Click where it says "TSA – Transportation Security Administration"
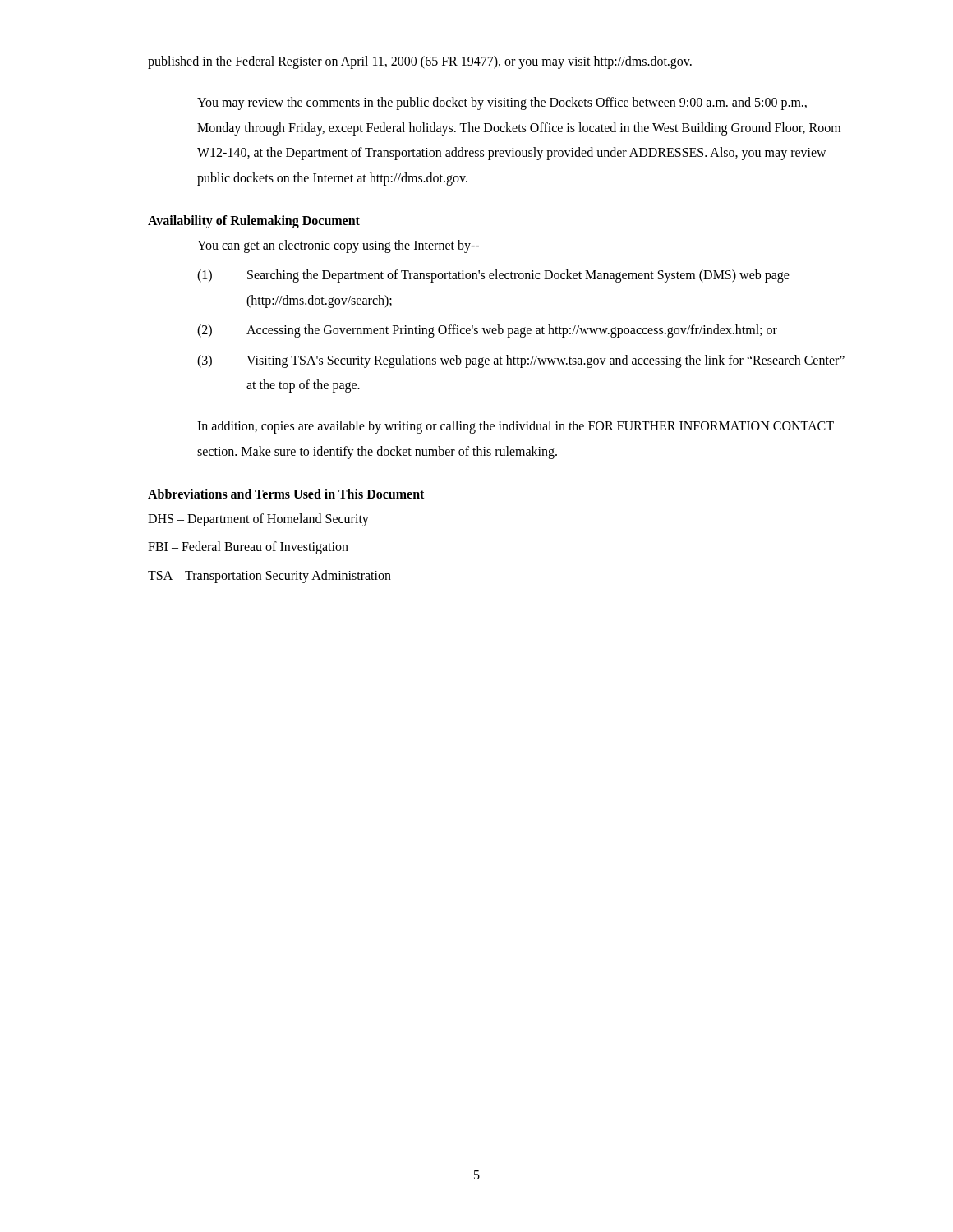Screen dimensions: 1232x953 (x=270, y=575)
